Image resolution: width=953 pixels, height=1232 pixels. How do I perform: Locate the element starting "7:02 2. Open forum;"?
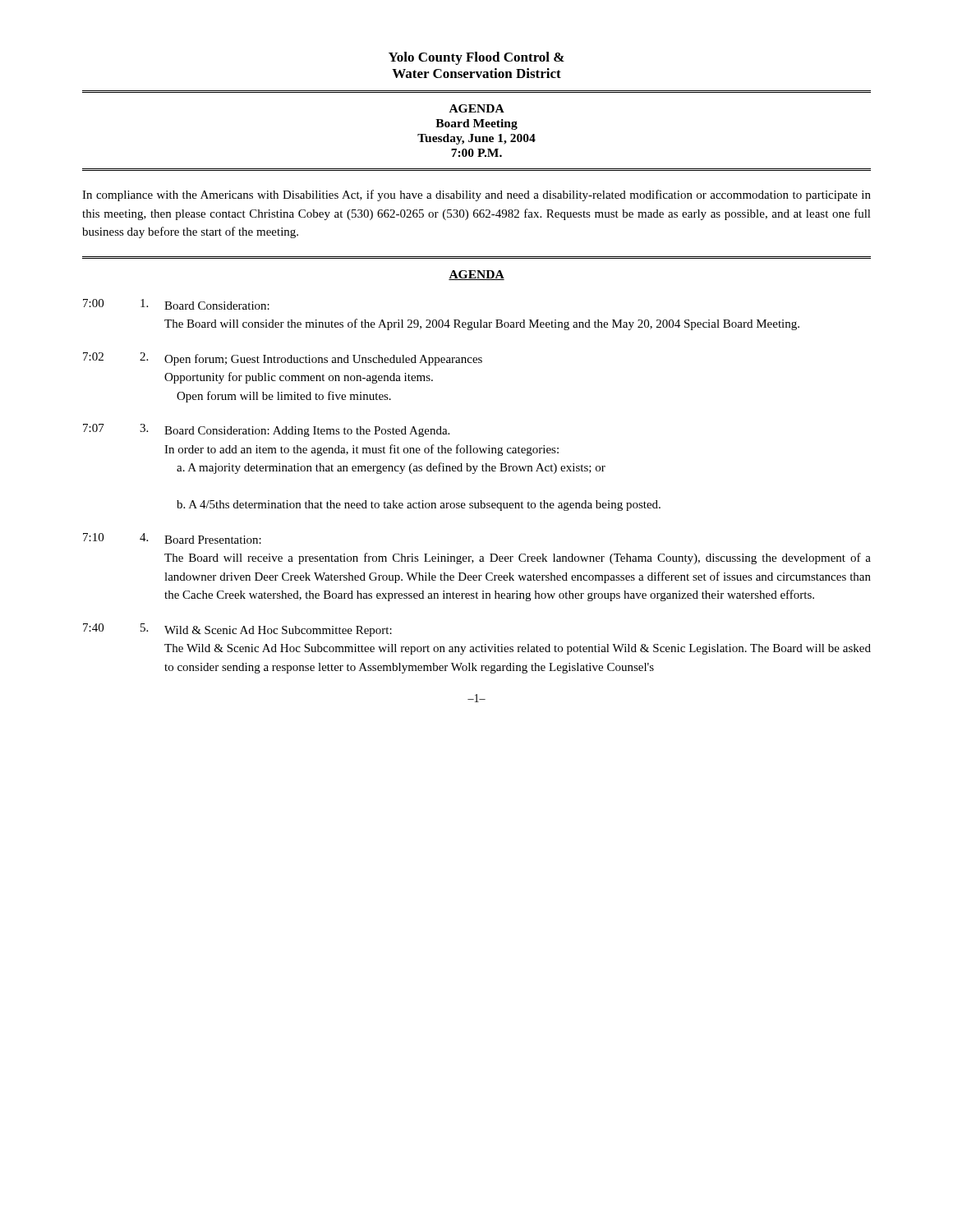click(x=283, y=359)
